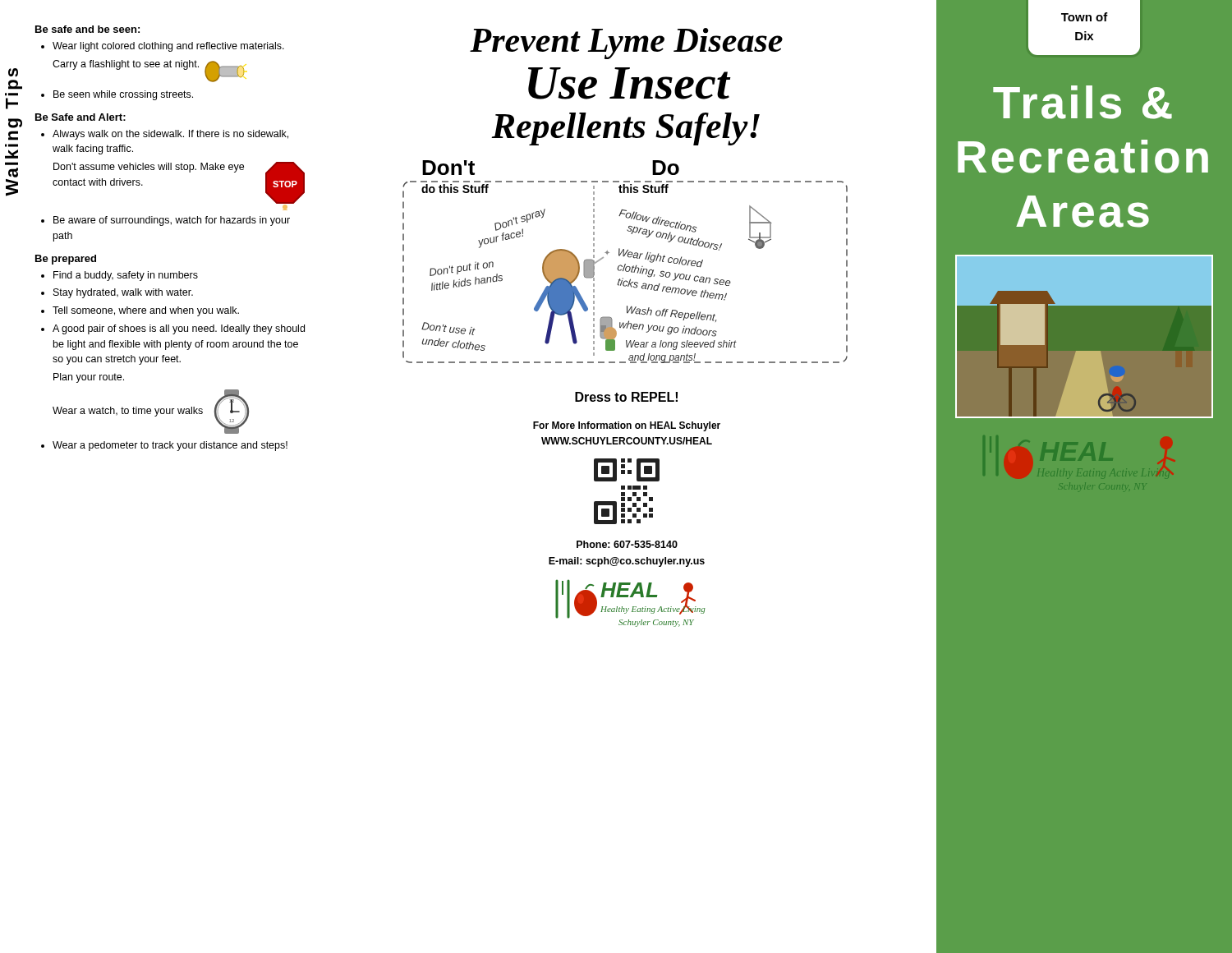
Task: Point to the block beginning "Carry a flashlight to see"
Action: (150, 70)
